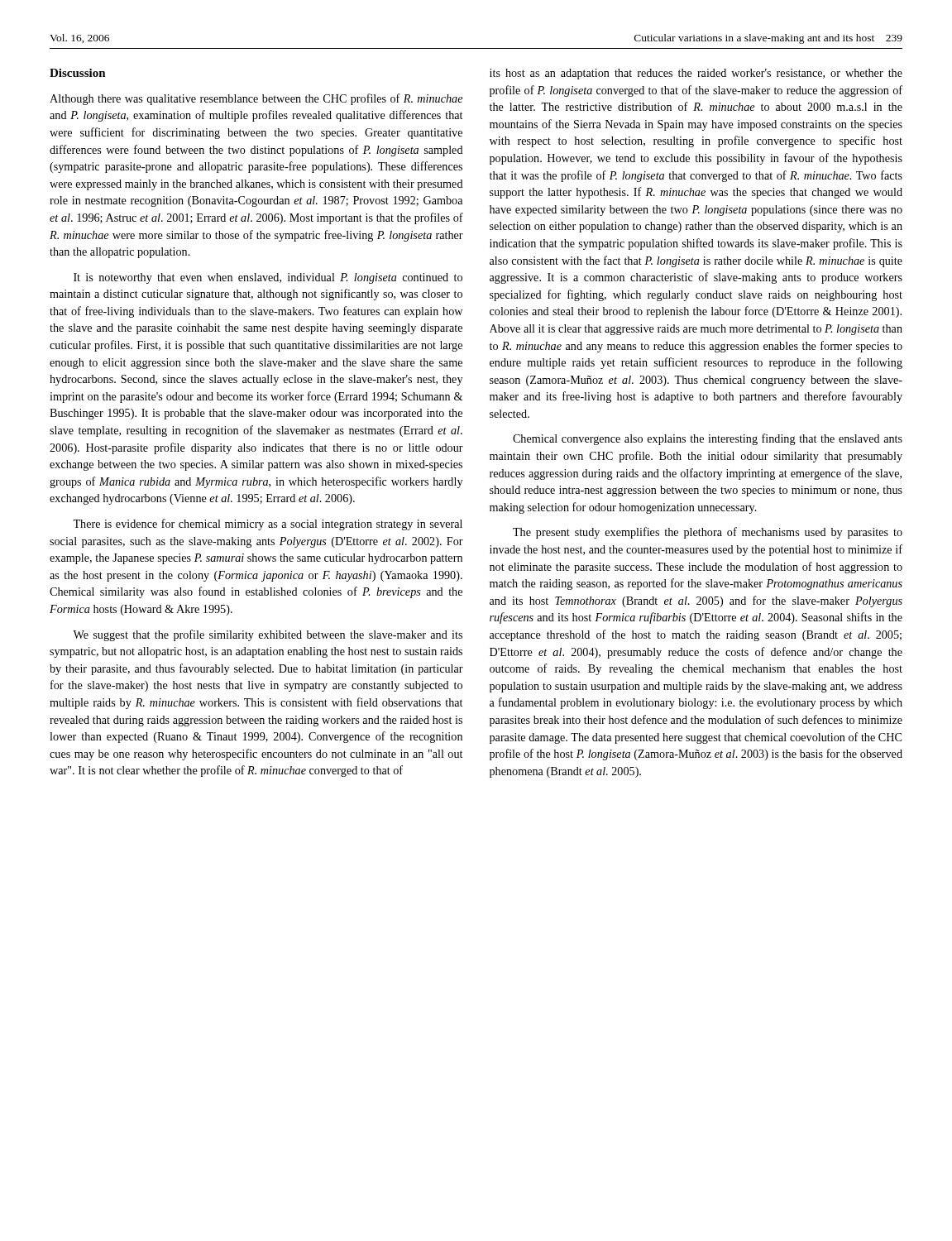Locate the element starting "its host as an adaptation that reduces the"

coord(696,243)
